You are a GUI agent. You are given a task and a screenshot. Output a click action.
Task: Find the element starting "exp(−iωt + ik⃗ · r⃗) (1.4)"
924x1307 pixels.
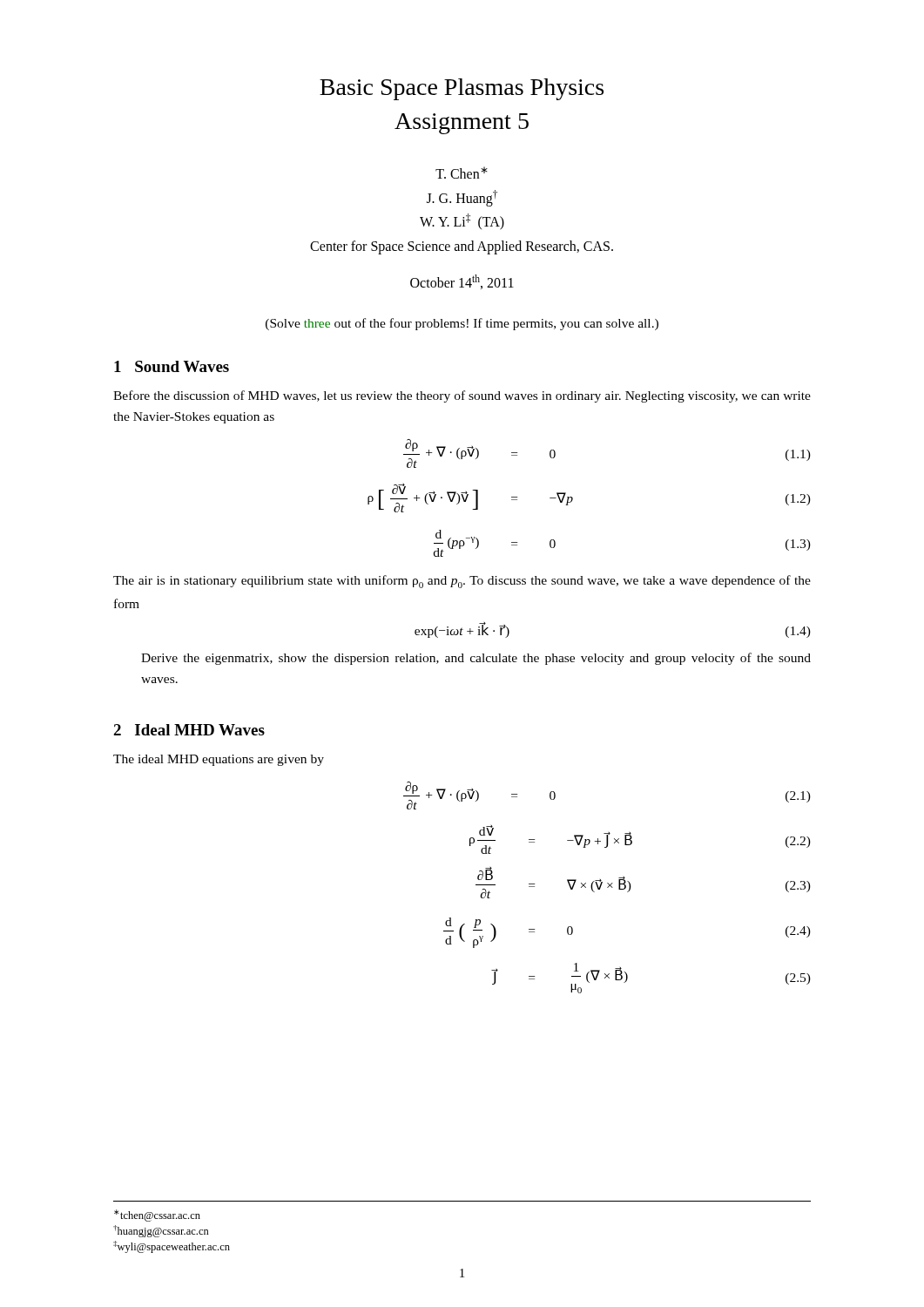461,630
